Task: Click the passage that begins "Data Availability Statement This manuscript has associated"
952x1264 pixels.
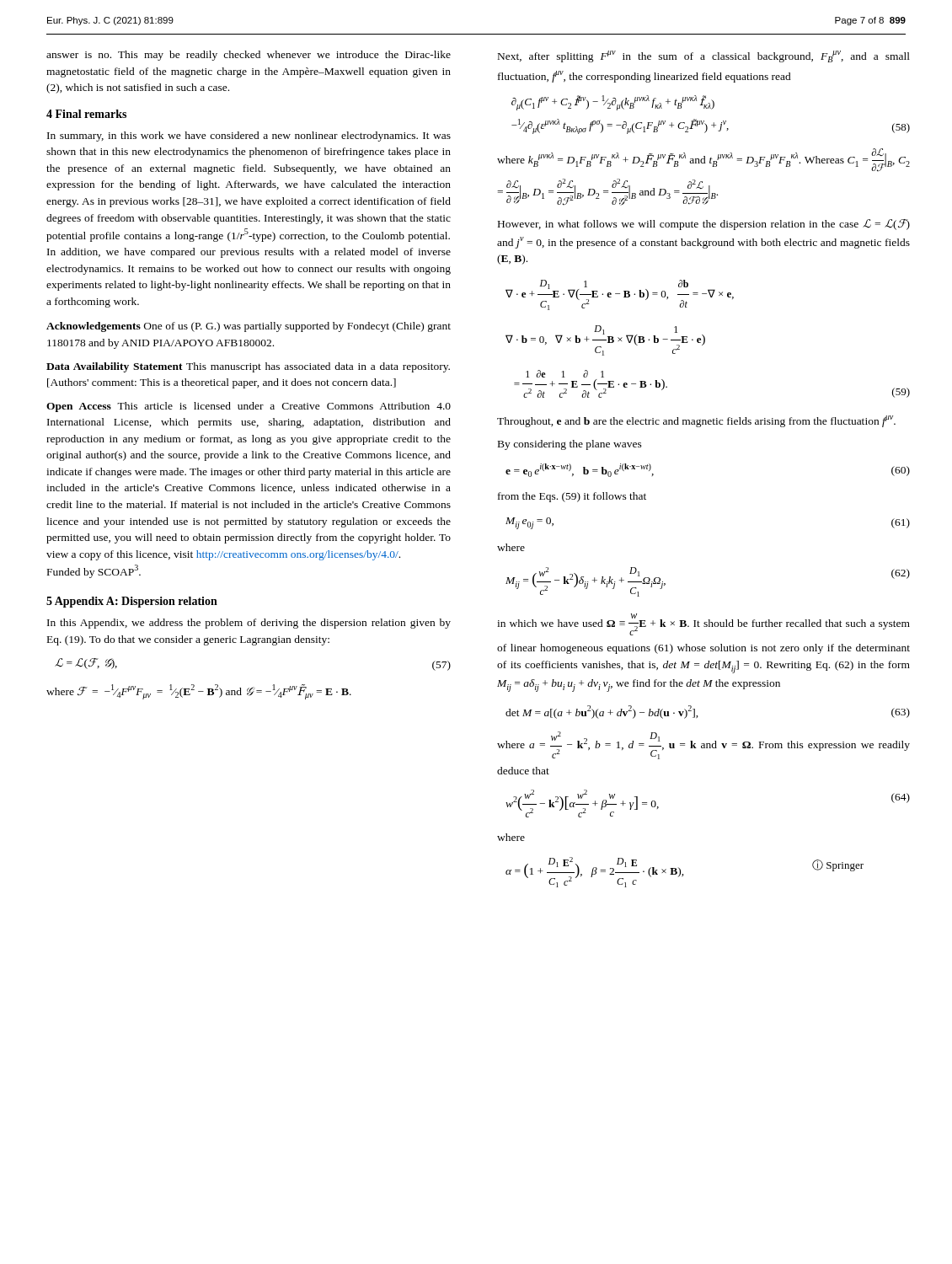Action: click(x=249, y=374)
